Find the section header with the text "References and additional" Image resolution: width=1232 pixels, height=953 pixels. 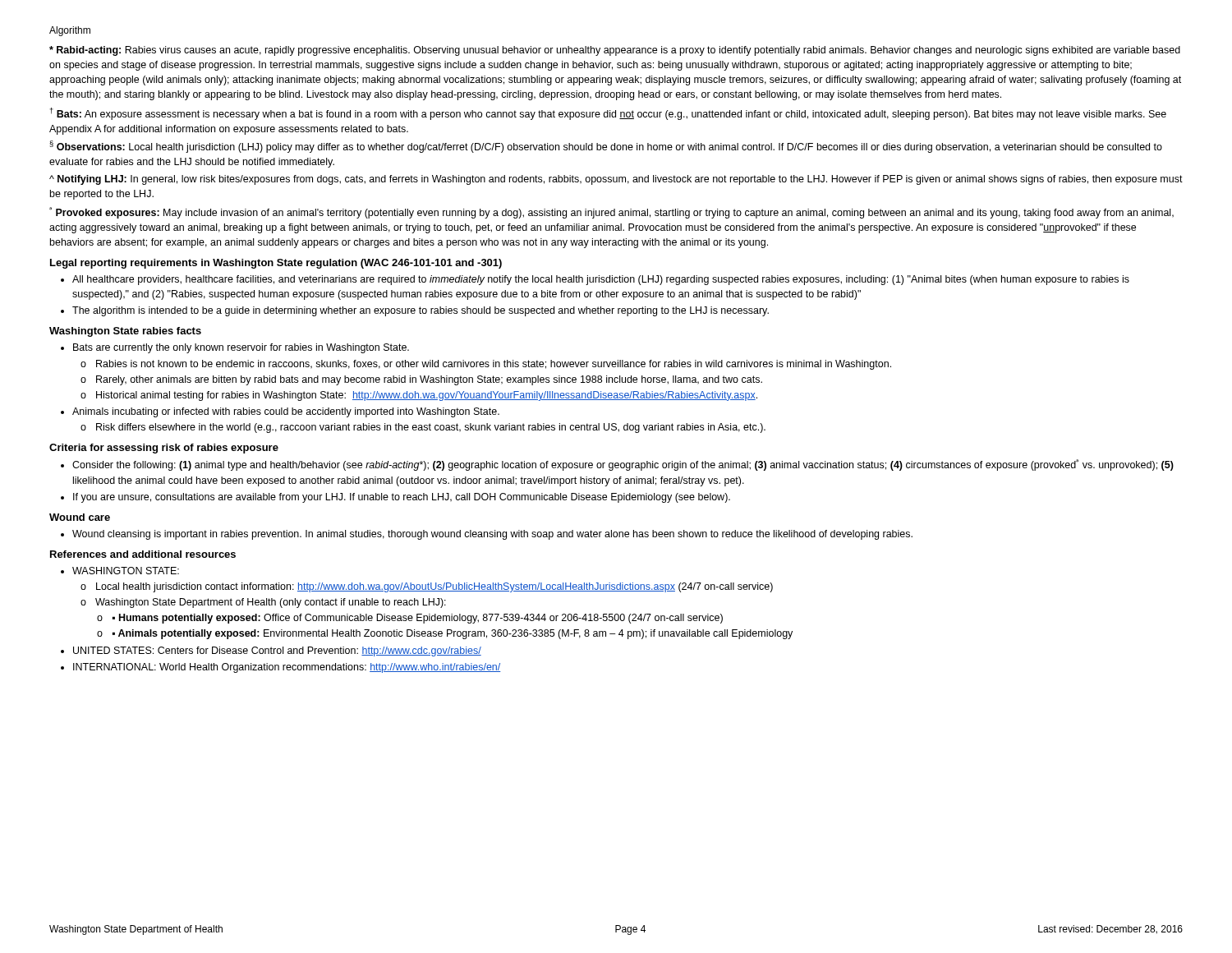coord(143,554)
